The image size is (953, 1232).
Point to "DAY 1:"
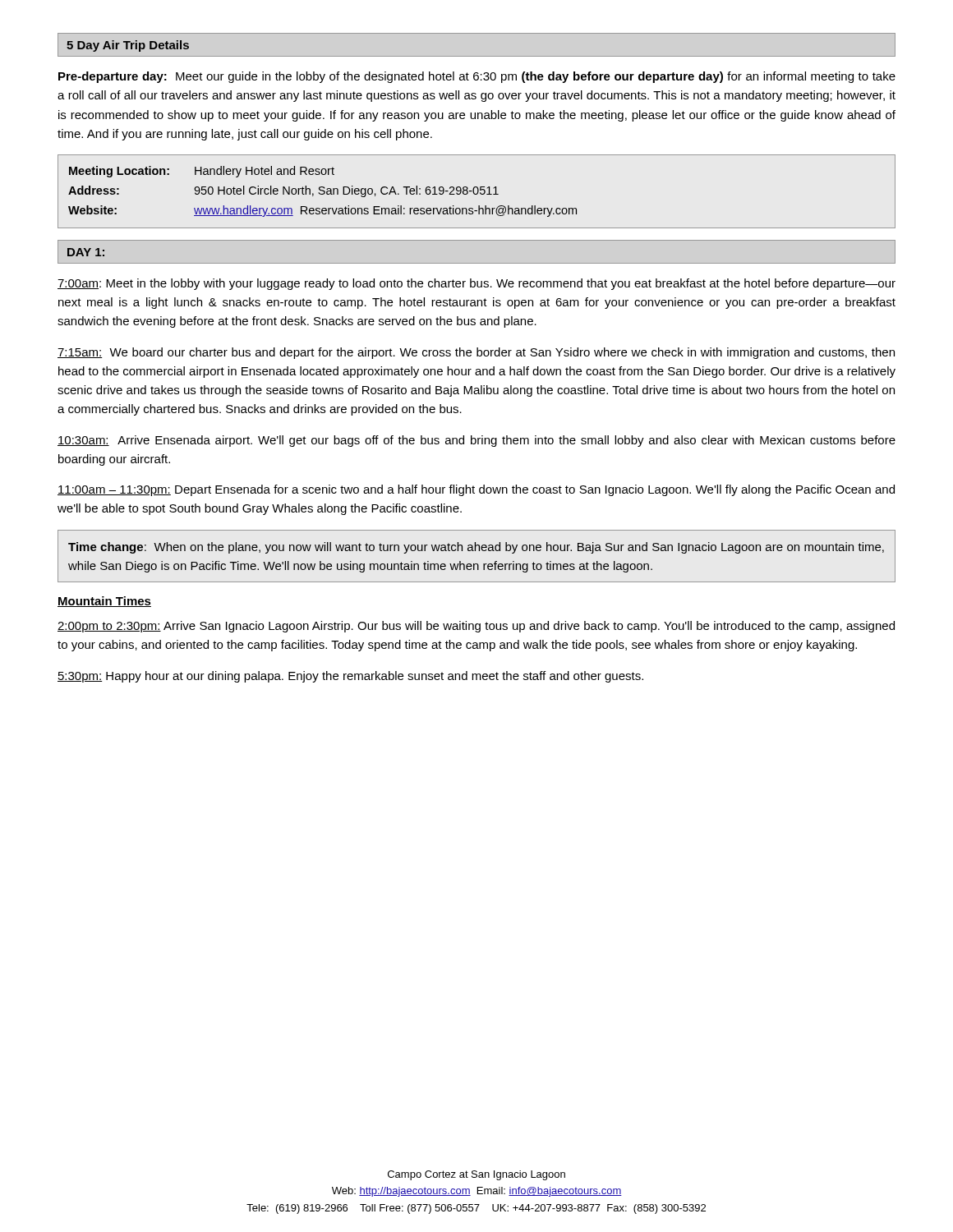tap(476, 252)
